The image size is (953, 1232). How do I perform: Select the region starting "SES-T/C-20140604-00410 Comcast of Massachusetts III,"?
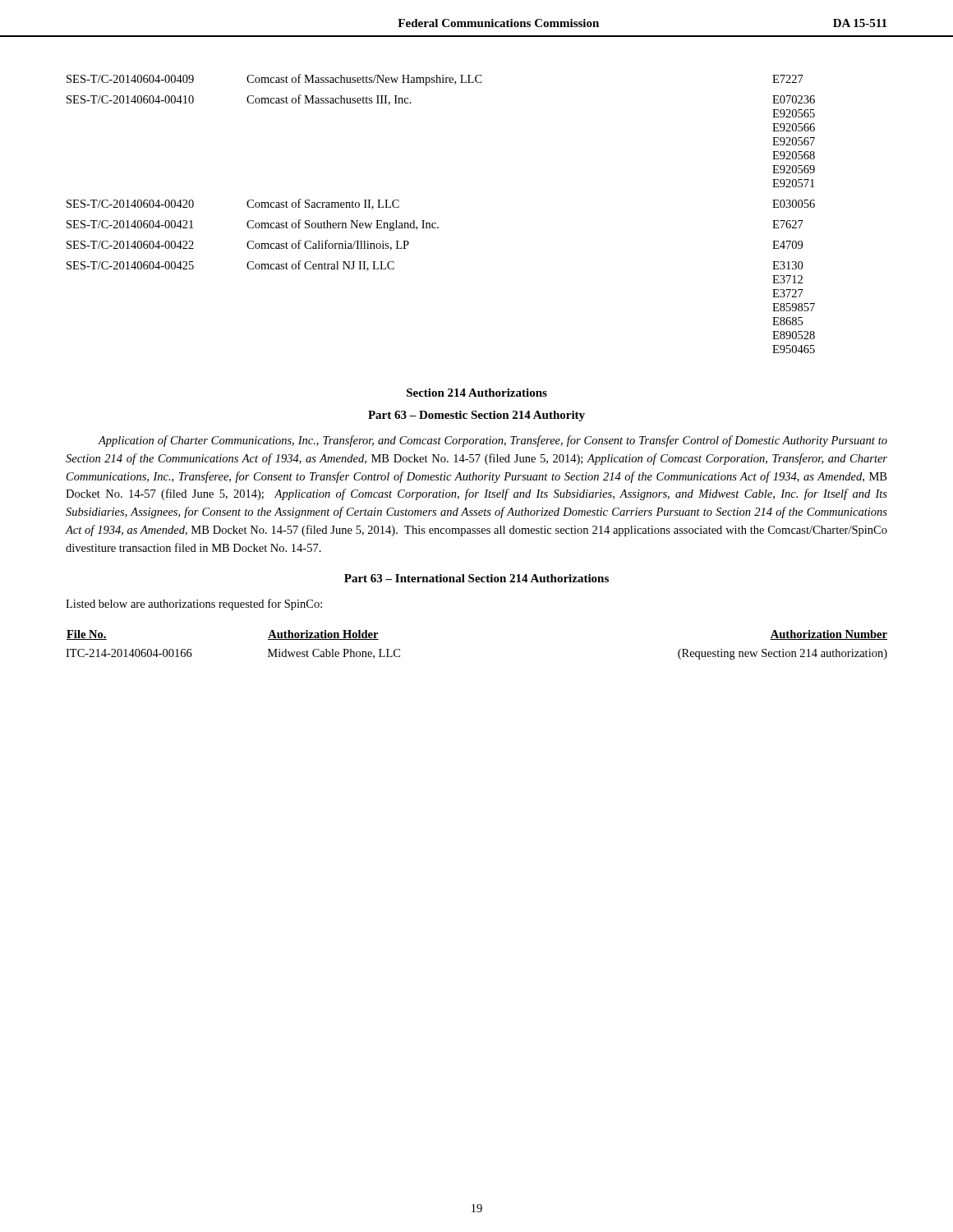pos(128,100)
